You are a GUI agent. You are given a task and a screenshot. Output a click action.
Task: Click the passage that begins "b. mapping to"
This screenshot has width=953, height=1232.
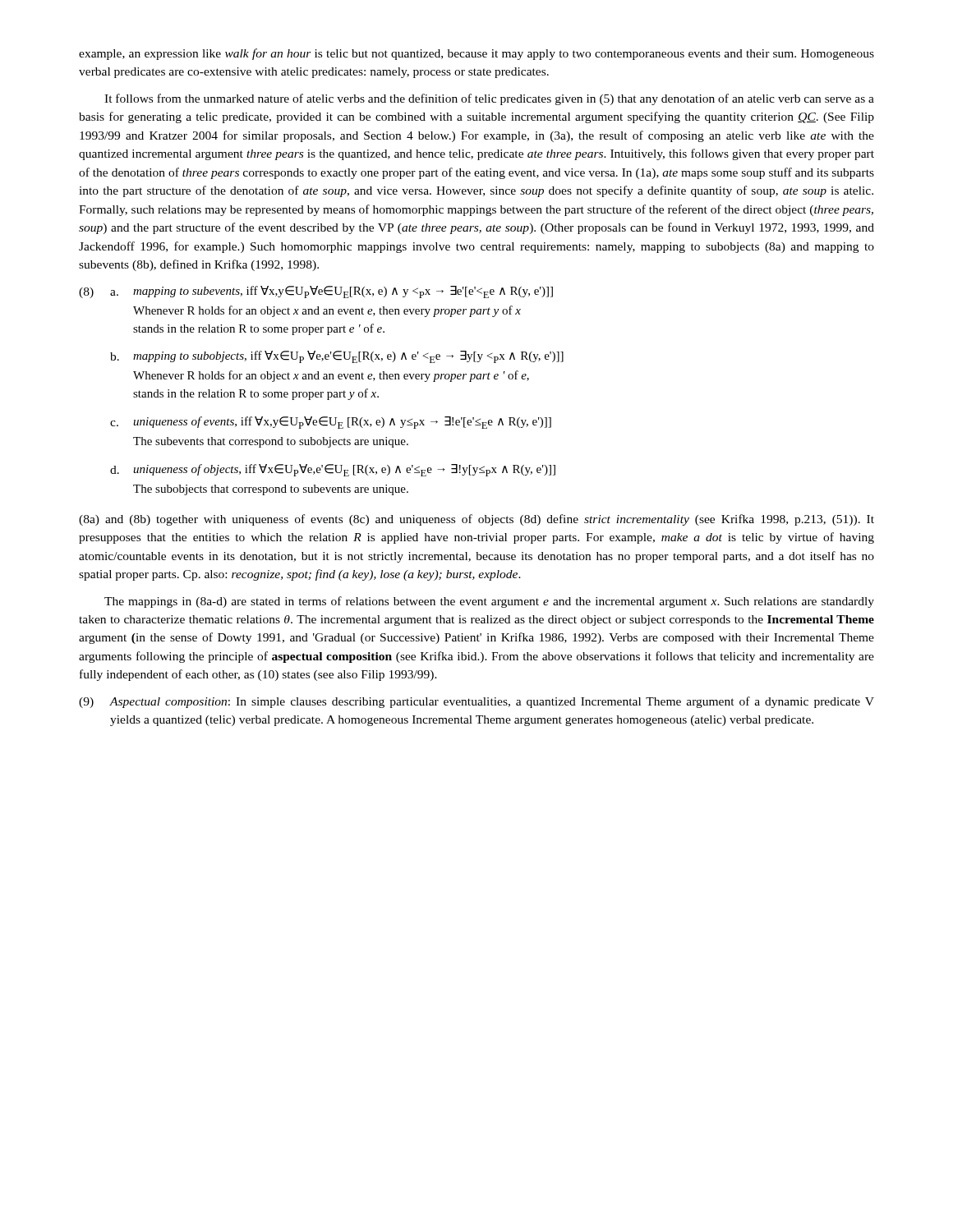pos(492,377)
